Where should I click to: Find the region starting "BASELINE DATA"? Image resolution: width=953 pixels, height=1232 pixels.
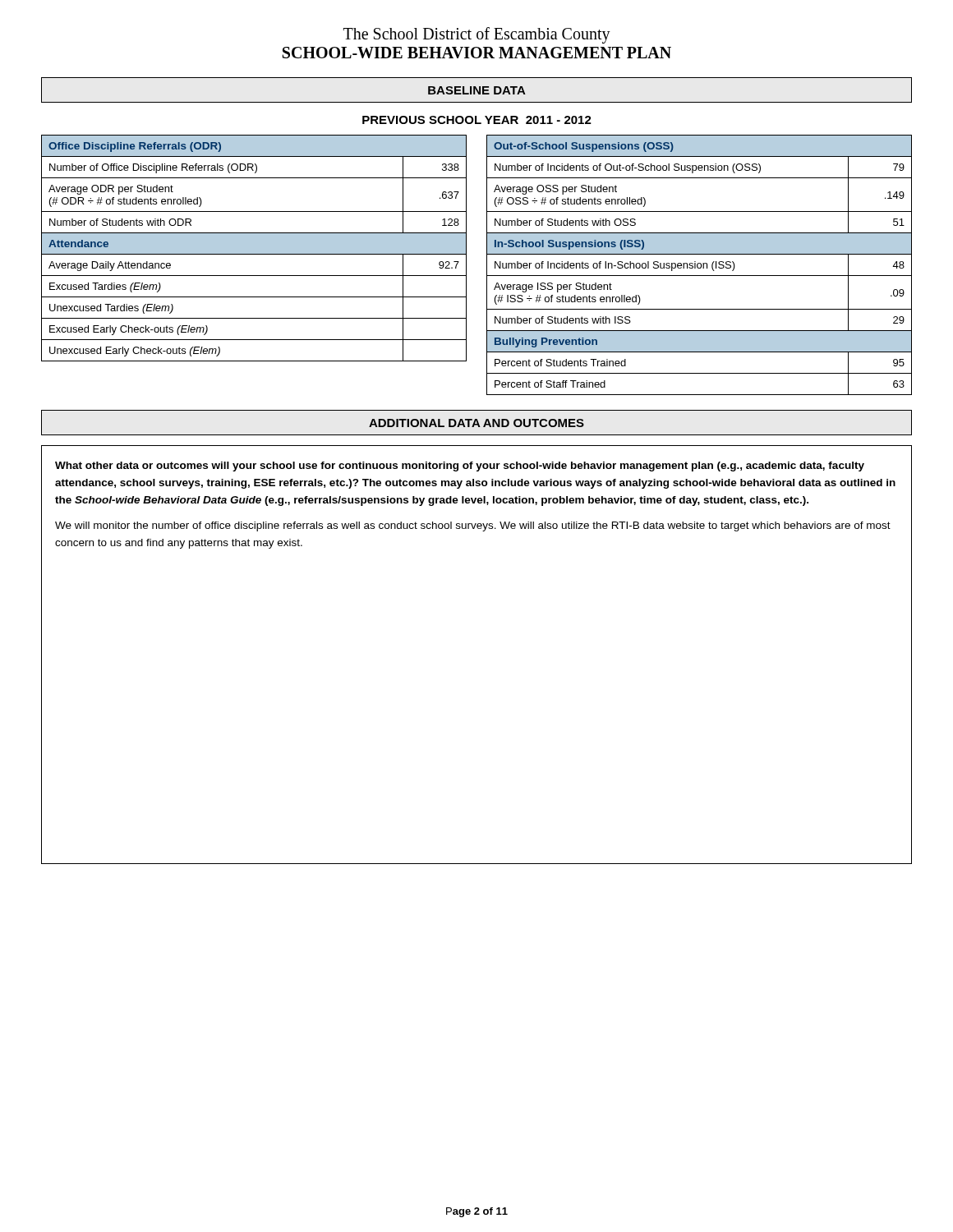[476, 90]
